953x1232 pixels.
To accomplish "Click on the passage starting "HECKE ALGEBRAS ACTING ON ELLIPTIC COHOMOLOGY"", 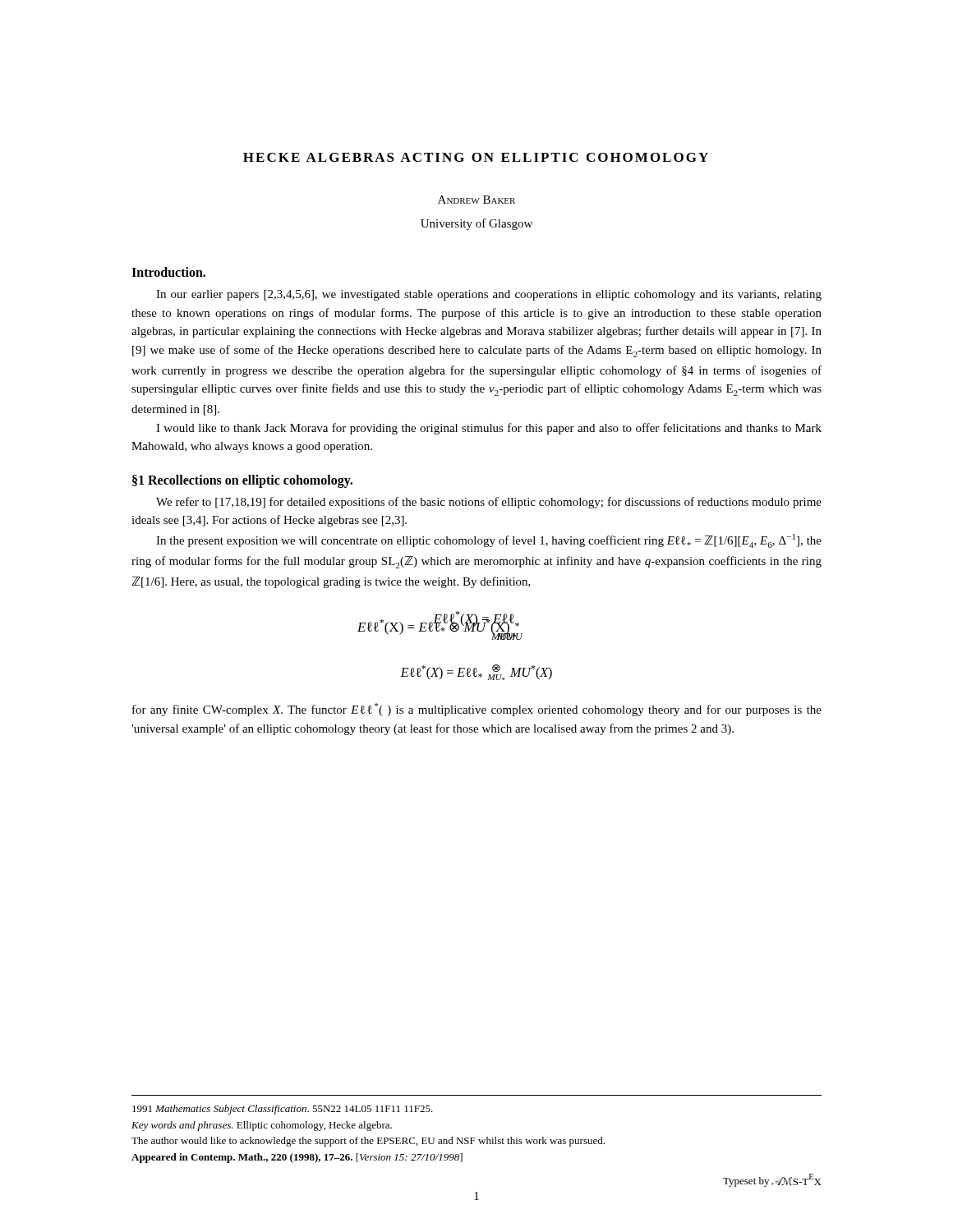I will (x=476, y=191).
